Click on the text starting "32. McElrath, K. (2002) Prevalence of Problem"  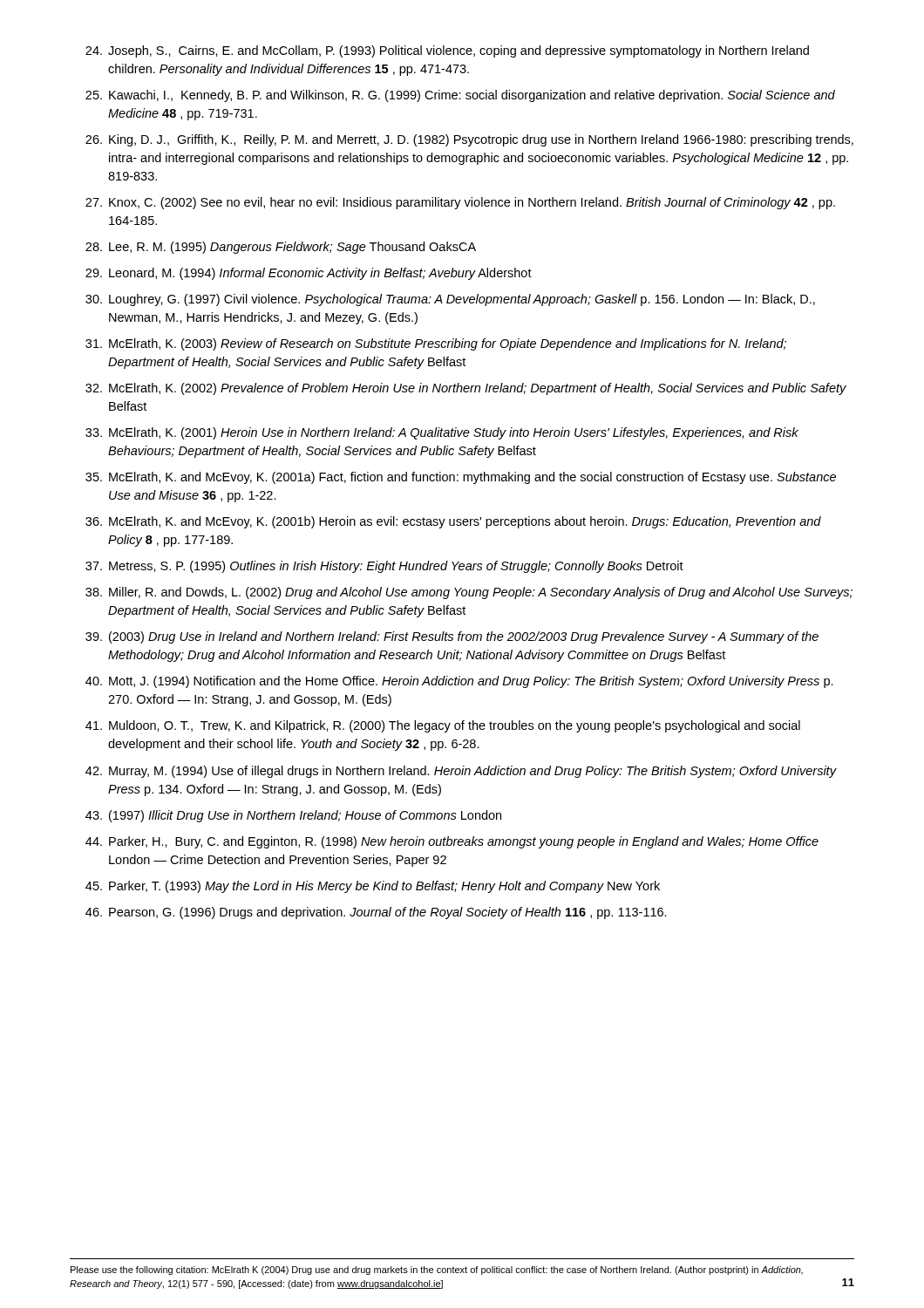462,398
